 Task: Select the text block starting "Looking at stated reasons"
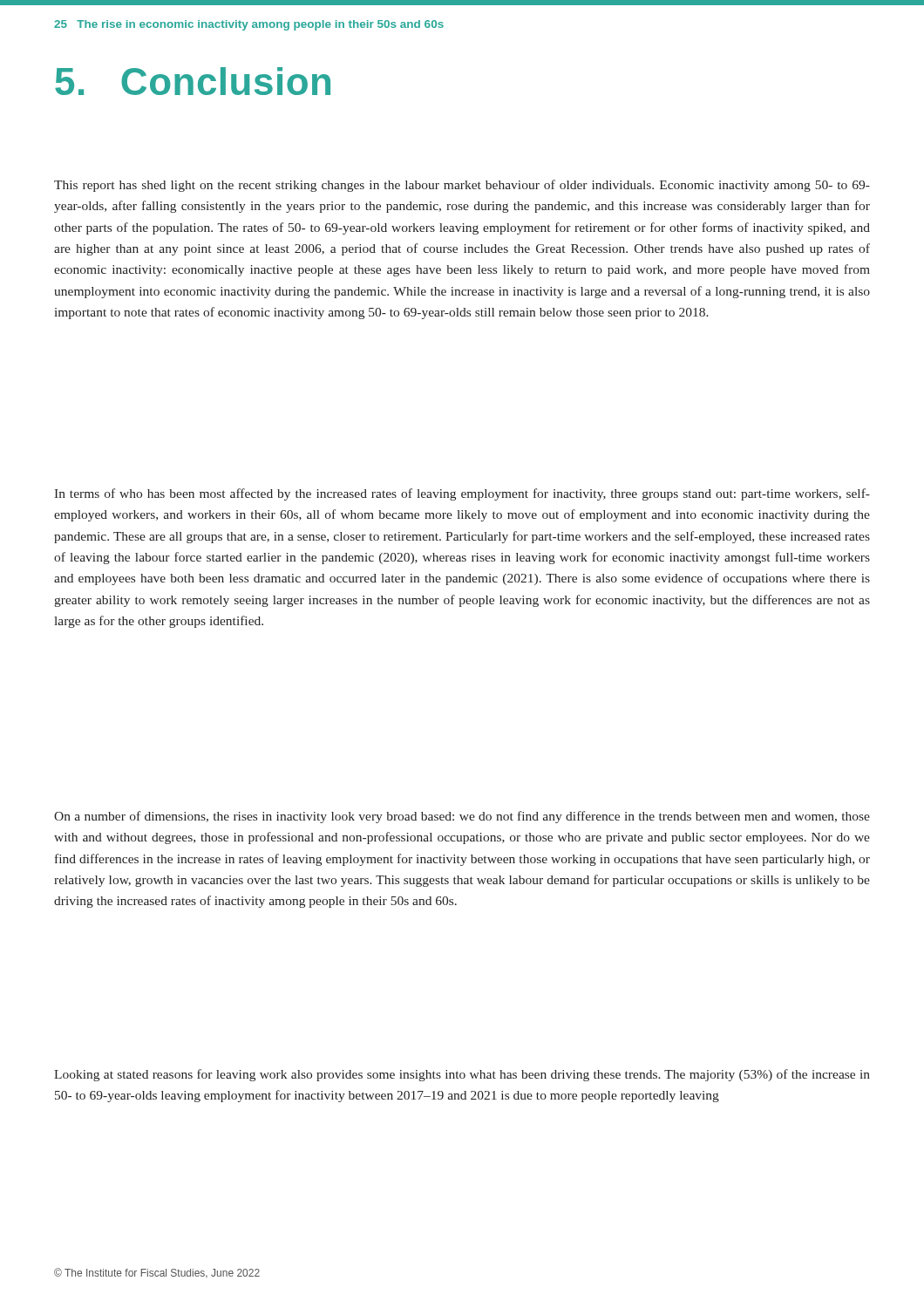click(x=462, y=1084)
